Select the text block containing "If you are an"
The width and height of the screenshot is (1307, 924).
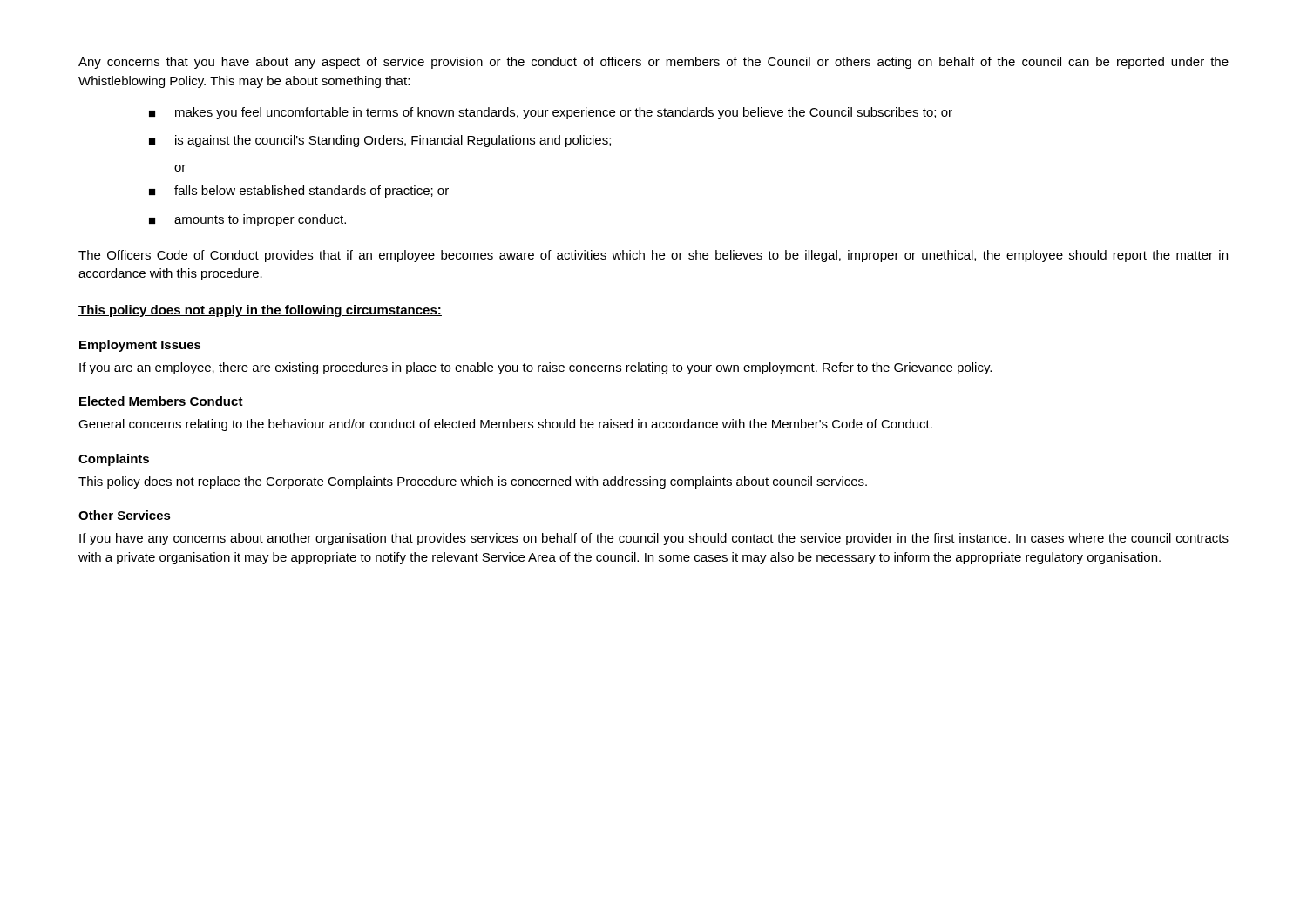[536, 367]
